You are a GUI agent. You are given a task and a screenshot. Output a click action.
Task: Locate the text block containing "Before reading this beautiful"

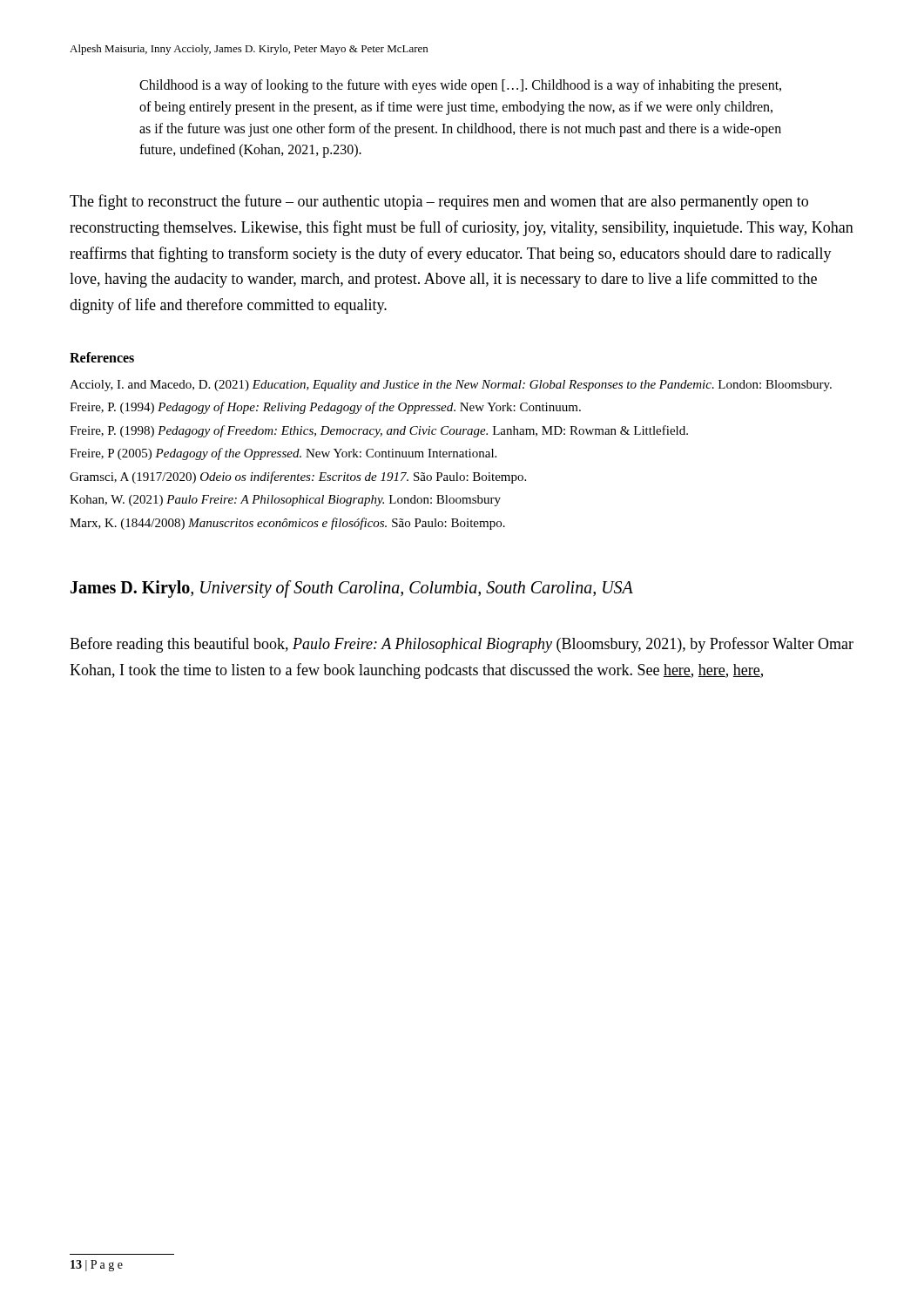(x=462, y=657)
